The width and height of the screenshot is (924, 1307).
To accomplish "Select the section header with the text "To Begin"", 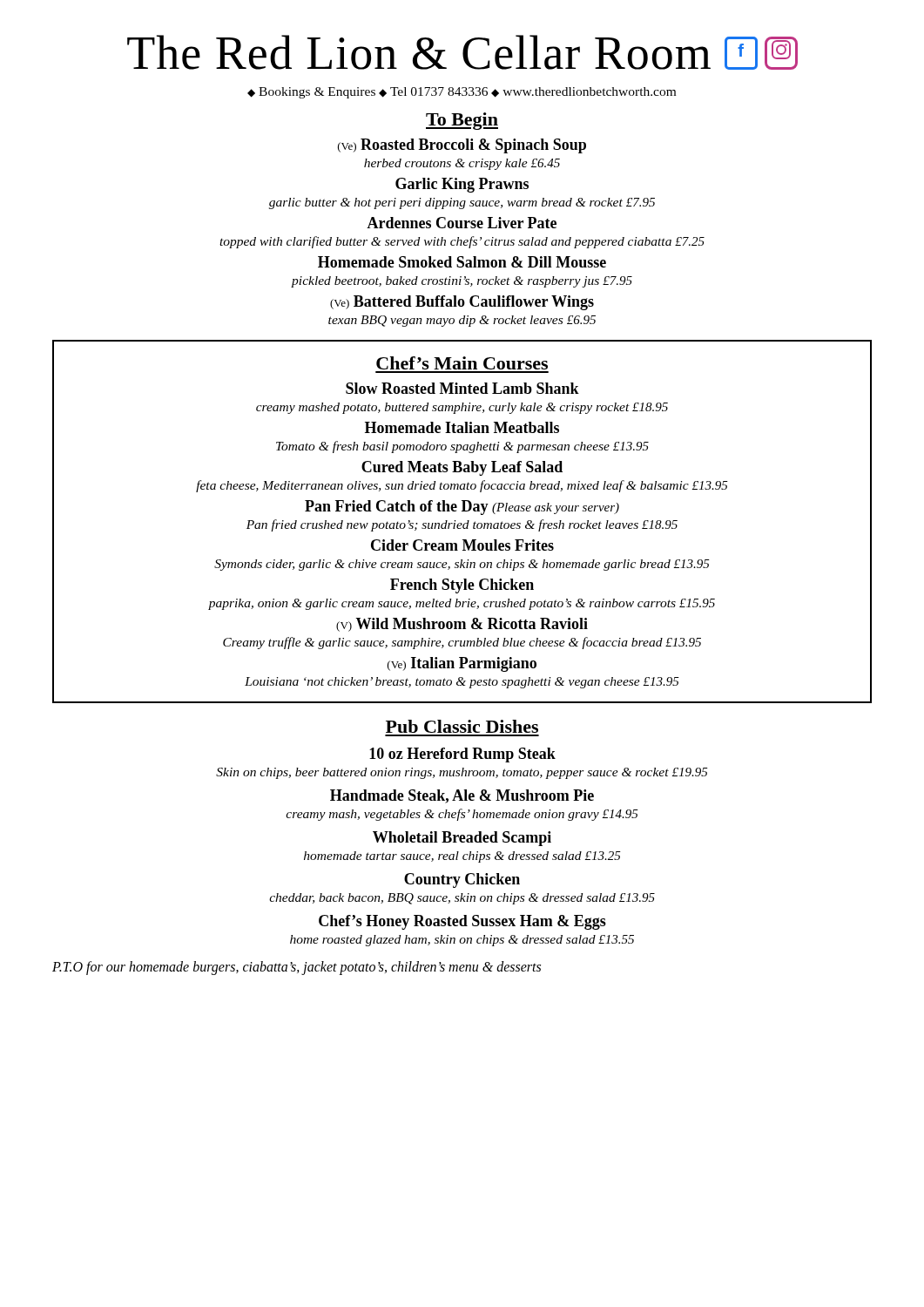I will pos(462,119).
